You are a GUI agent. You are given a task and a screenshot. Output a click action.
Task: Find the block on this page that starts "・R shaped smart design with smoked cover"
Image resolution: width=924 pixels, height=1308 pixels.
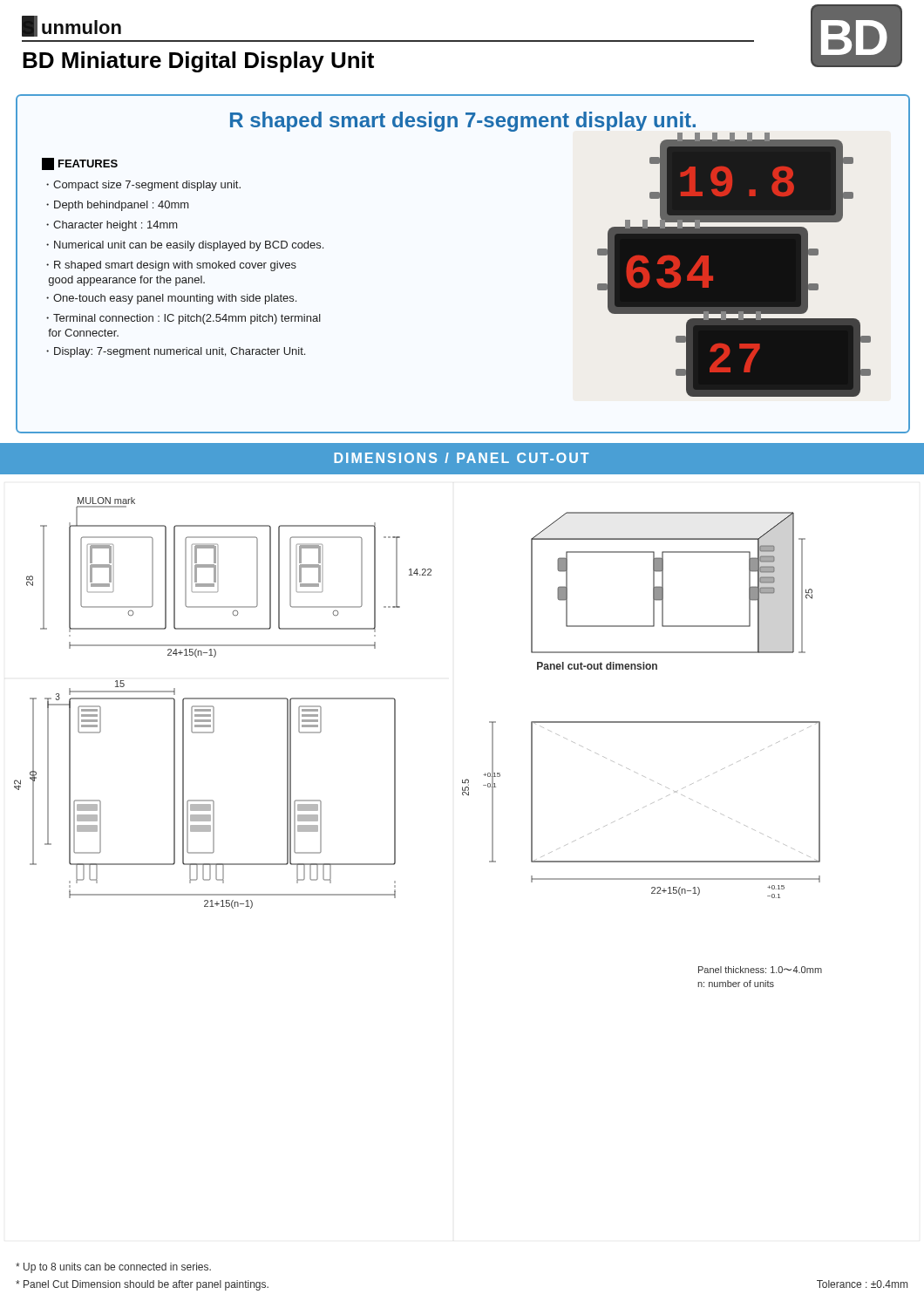[x=169, y=272]
